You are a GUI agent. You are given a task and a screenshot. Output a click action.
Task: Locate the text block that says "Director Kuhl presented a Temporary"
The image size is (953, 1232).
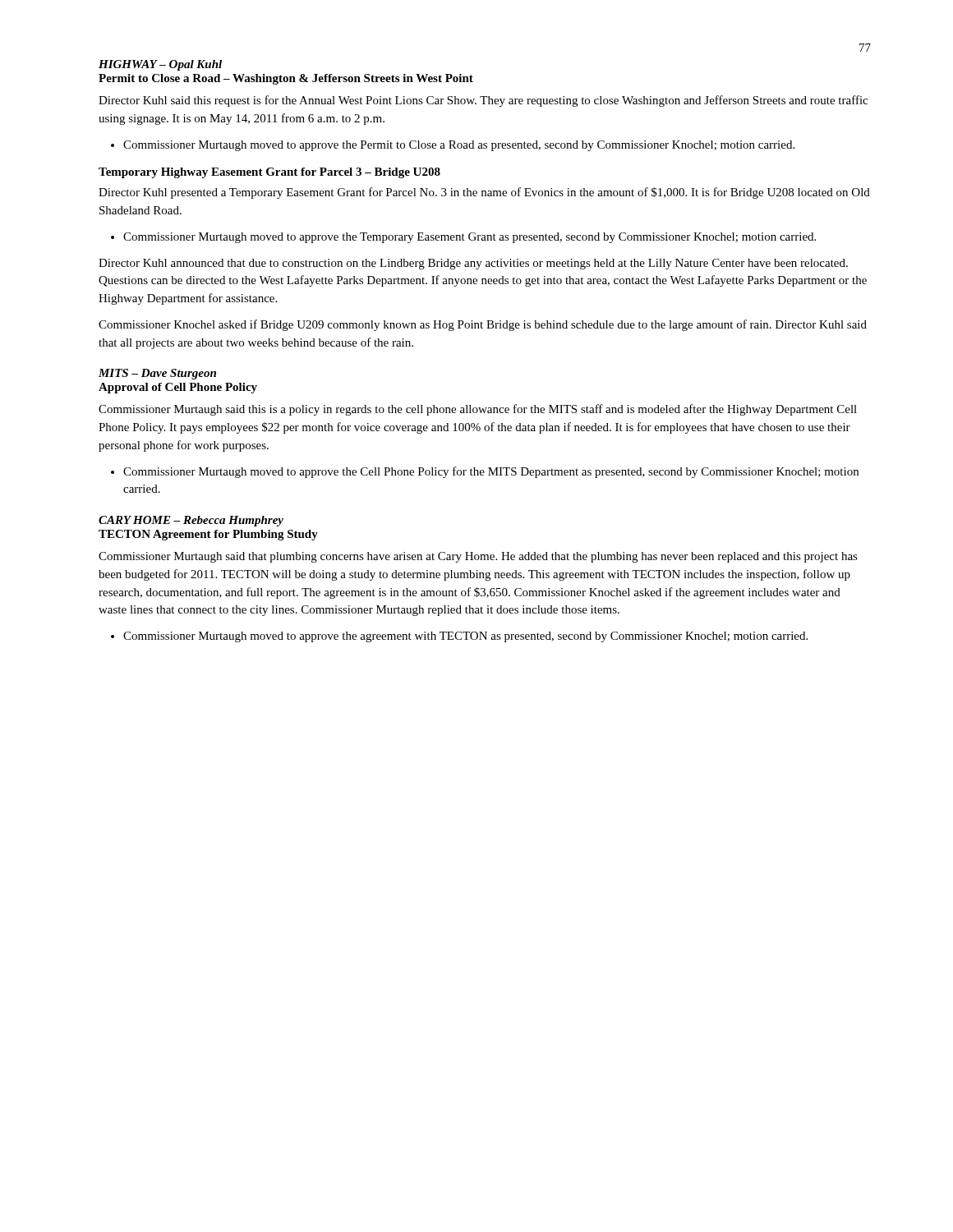[x=484, y=201]
